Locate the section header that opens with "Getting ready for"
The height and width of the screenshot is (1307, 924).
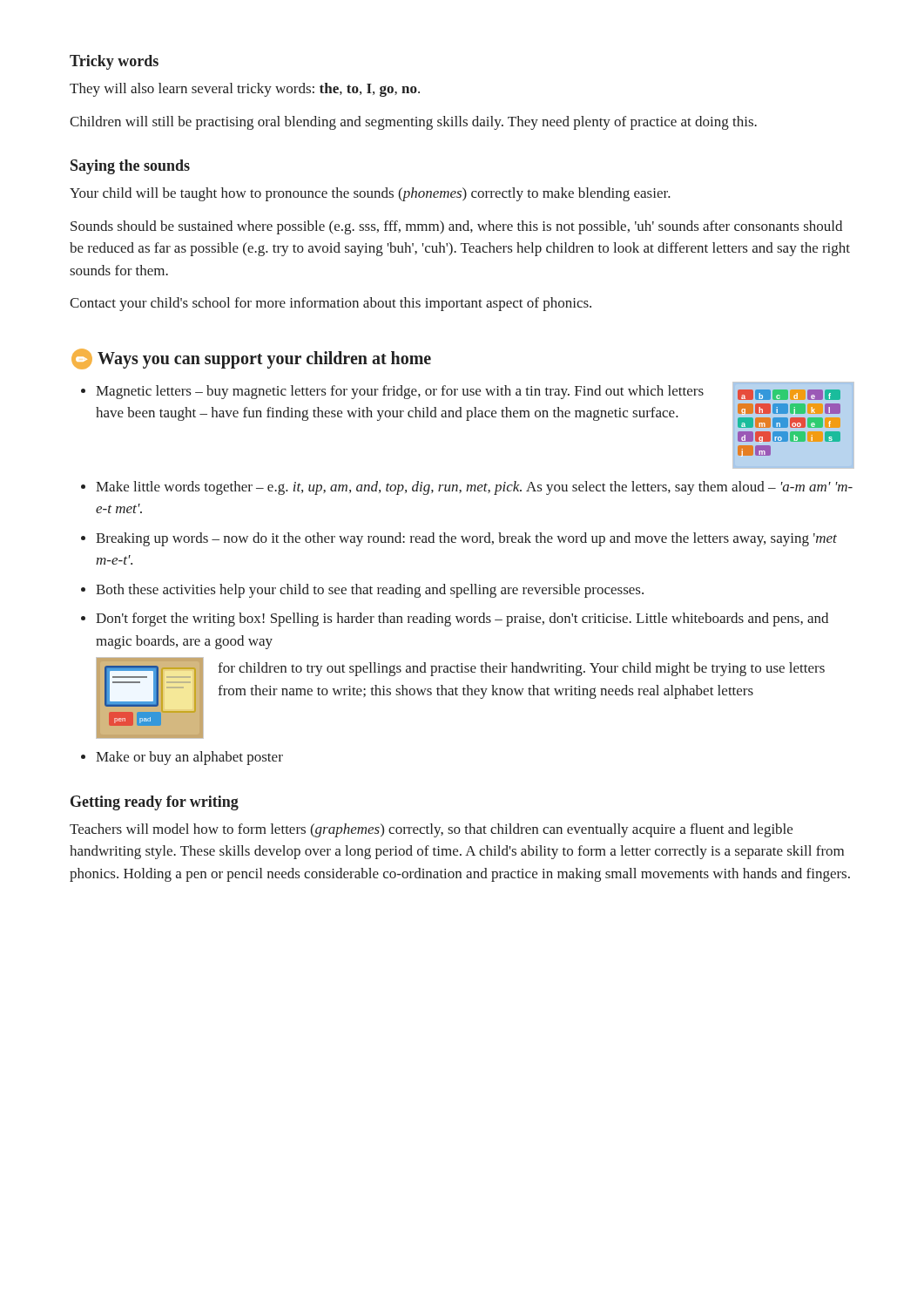[154, 801]
